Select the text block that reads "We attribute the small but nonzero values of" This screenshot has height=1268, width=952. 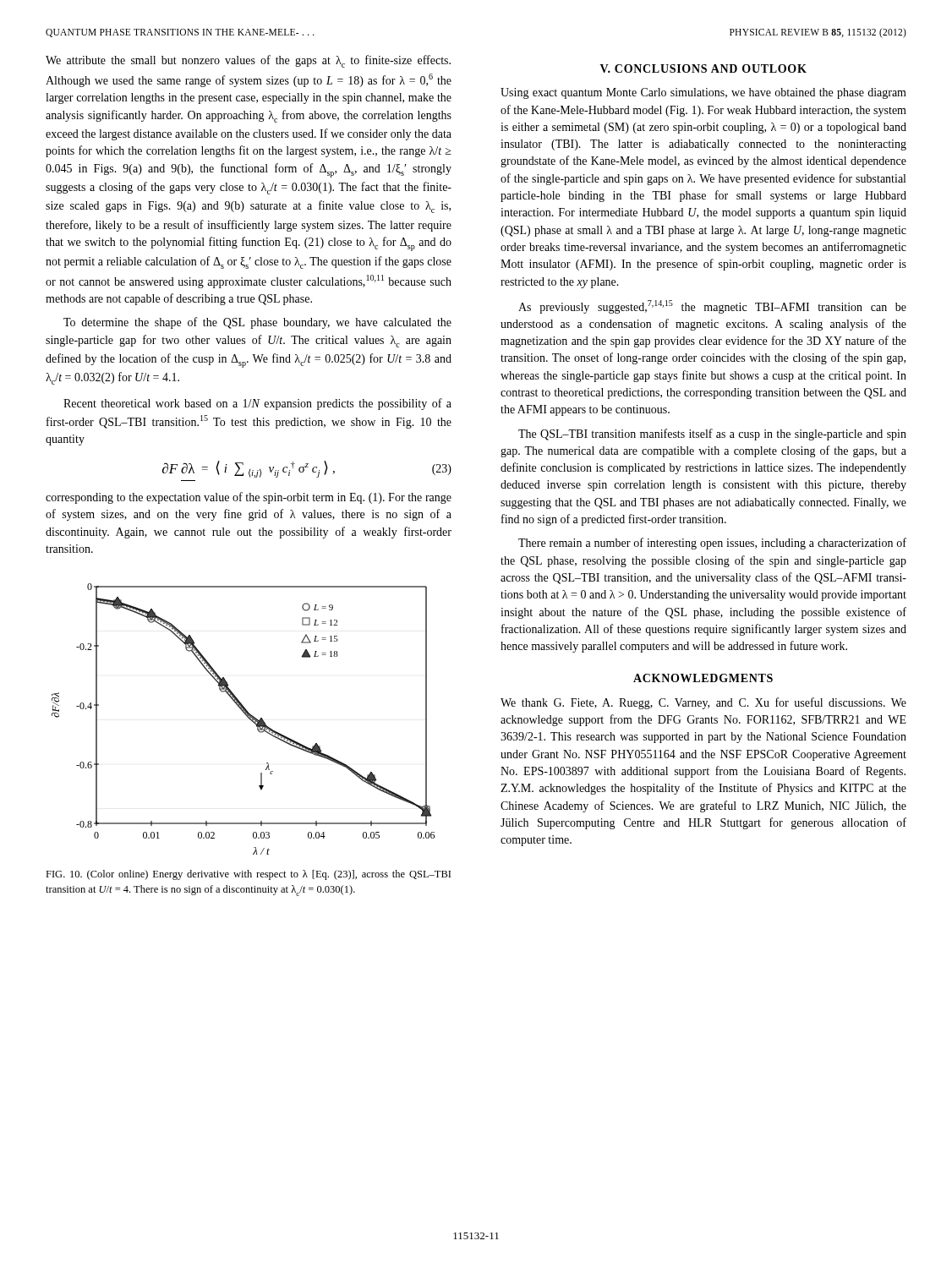pos(249,180)
